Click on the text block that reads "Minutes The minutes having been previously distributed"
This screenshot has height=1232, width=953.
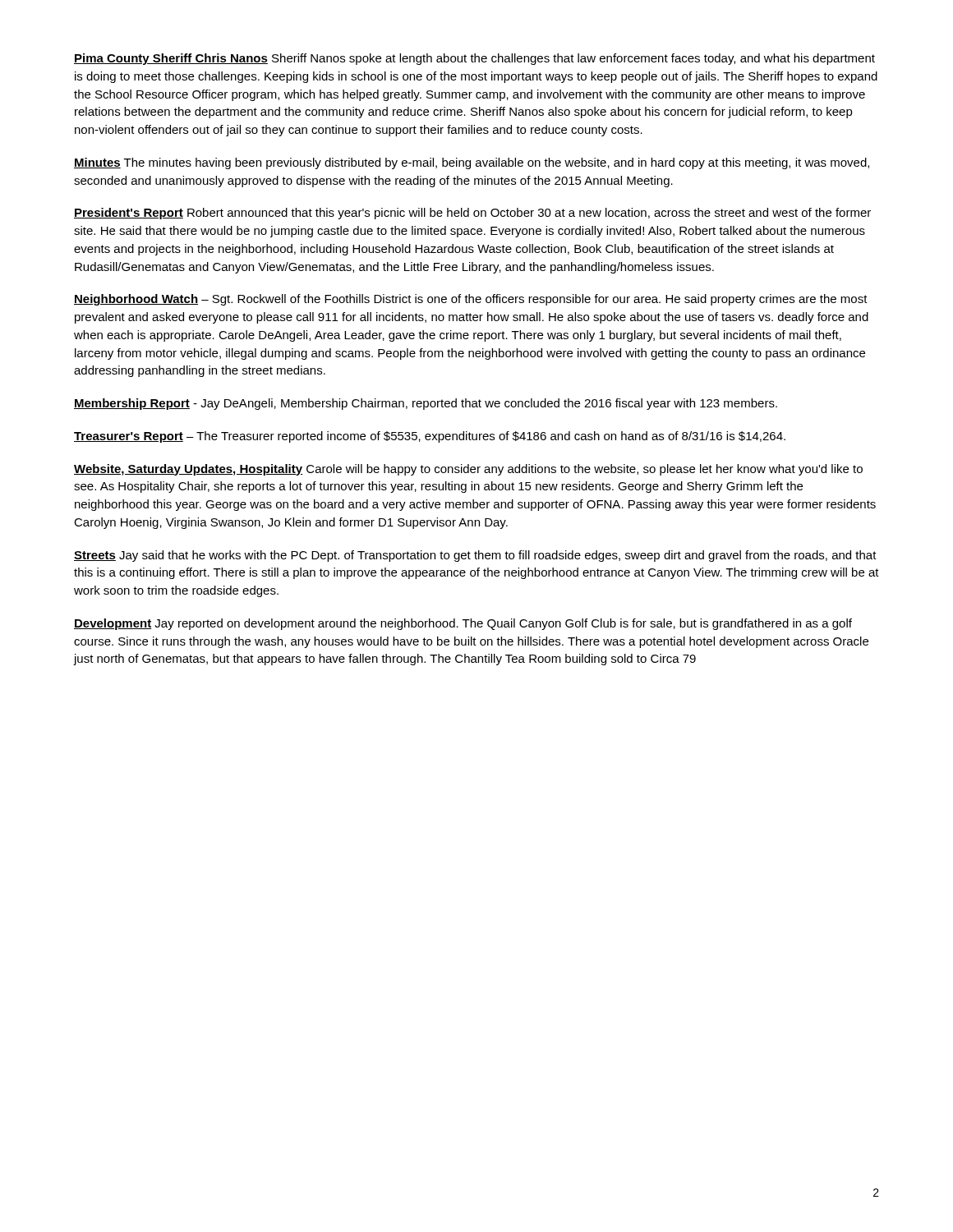(472, 171)
